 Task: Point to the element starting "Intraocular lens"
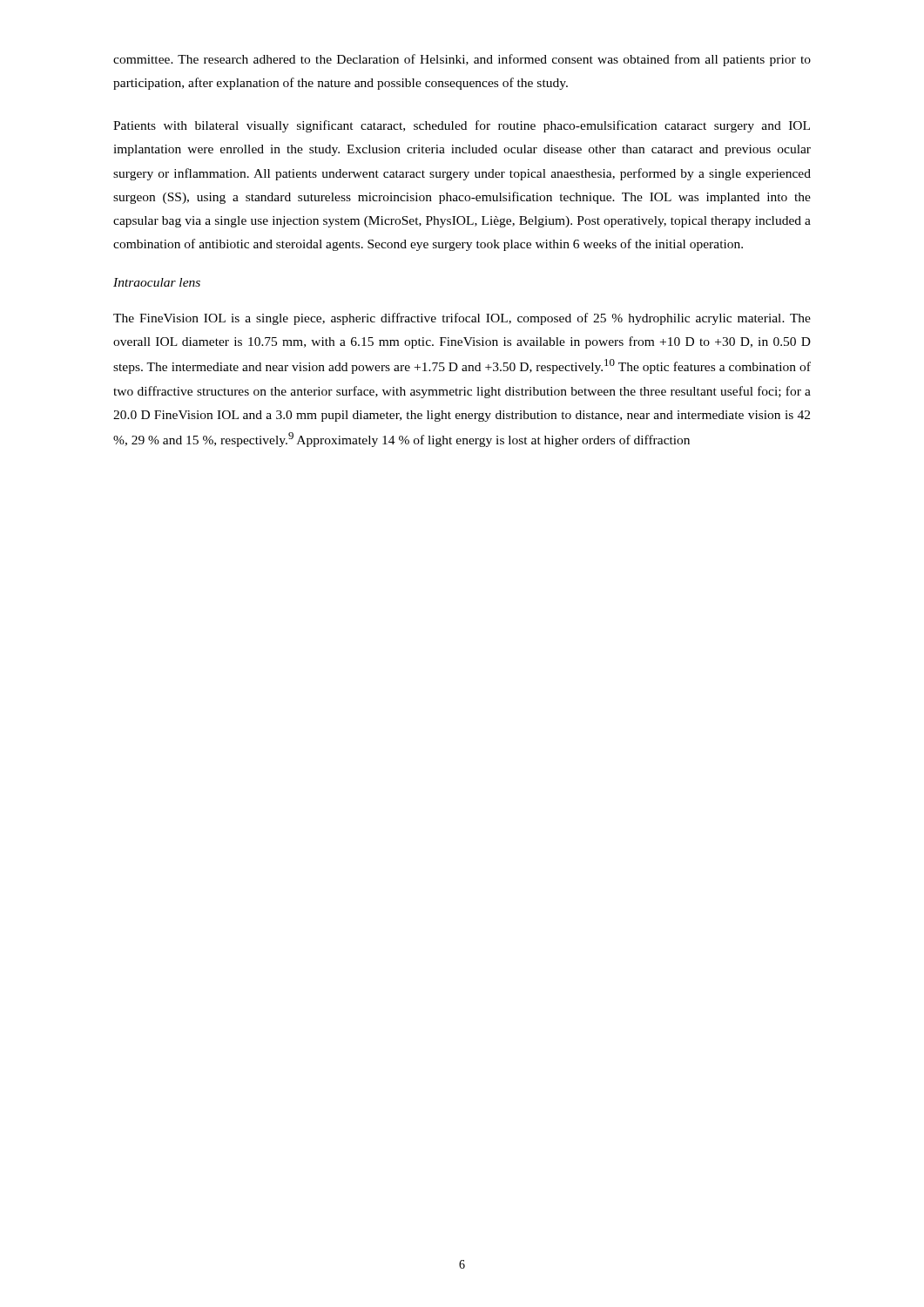[x=157, y=282]
